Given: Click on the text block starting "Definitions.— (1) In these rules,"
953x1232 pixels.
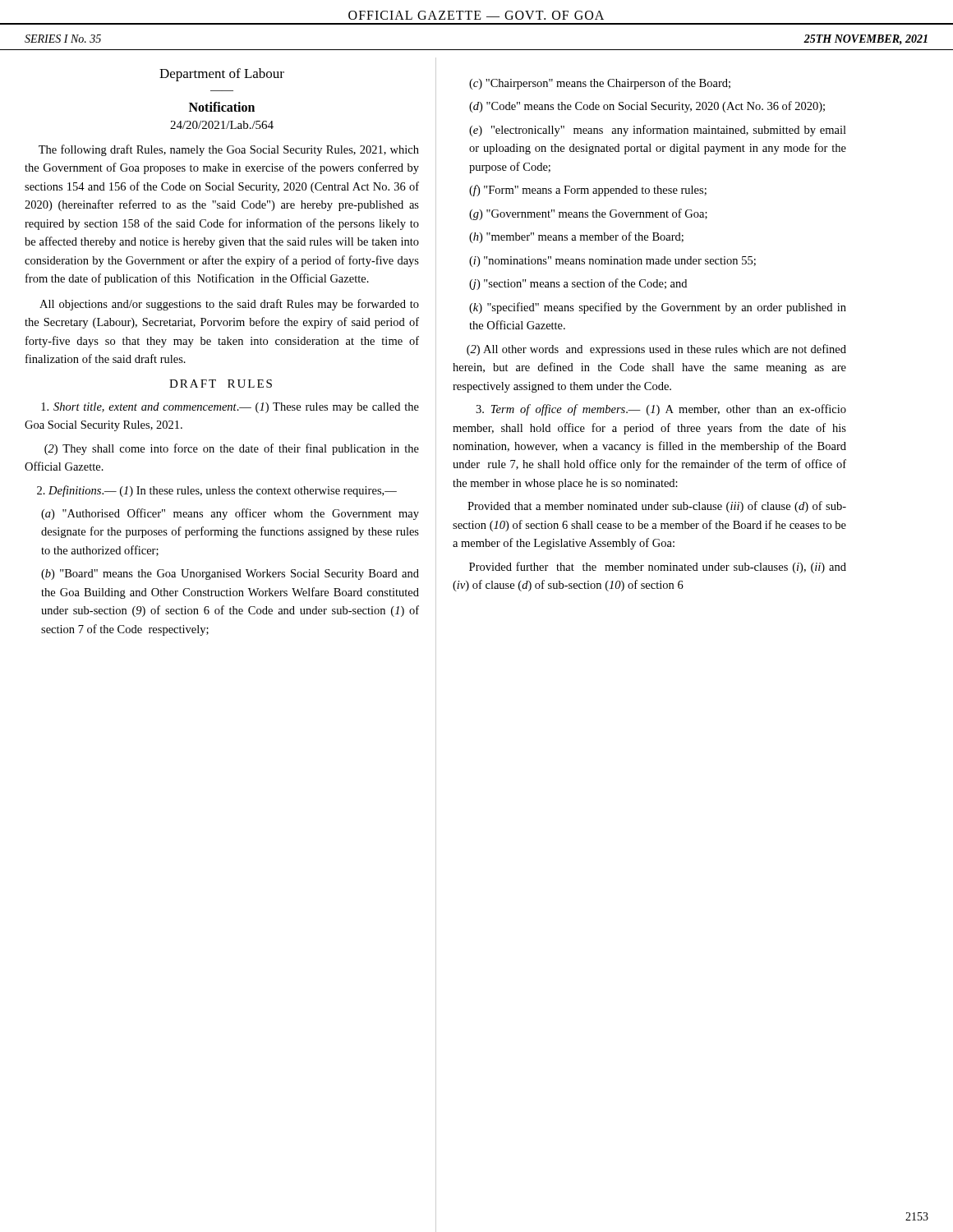Looking at the screenshot, I should pyautogui.click(x=211, y=490).
